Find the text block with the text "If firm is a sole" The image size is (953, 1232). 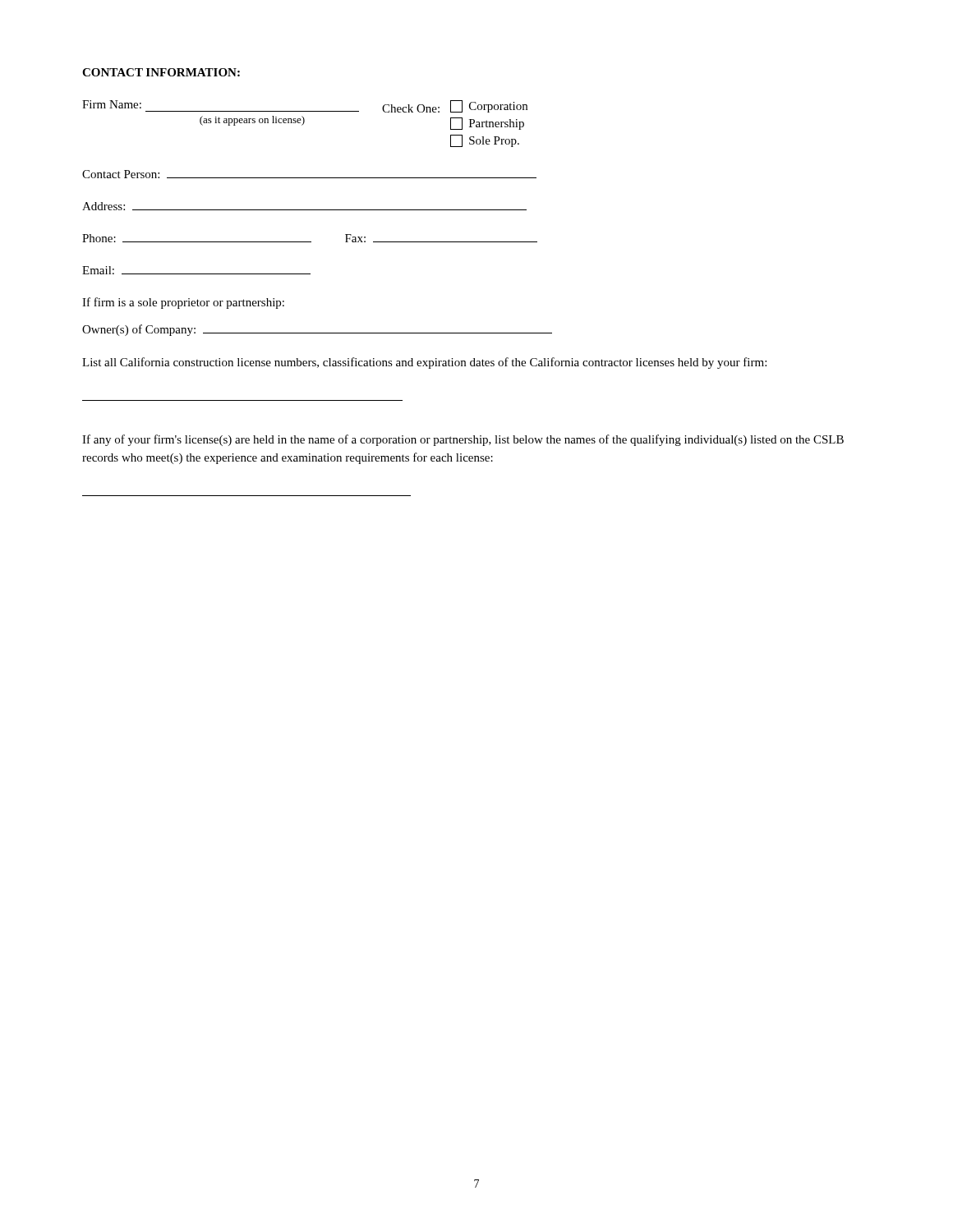[184, 302]
